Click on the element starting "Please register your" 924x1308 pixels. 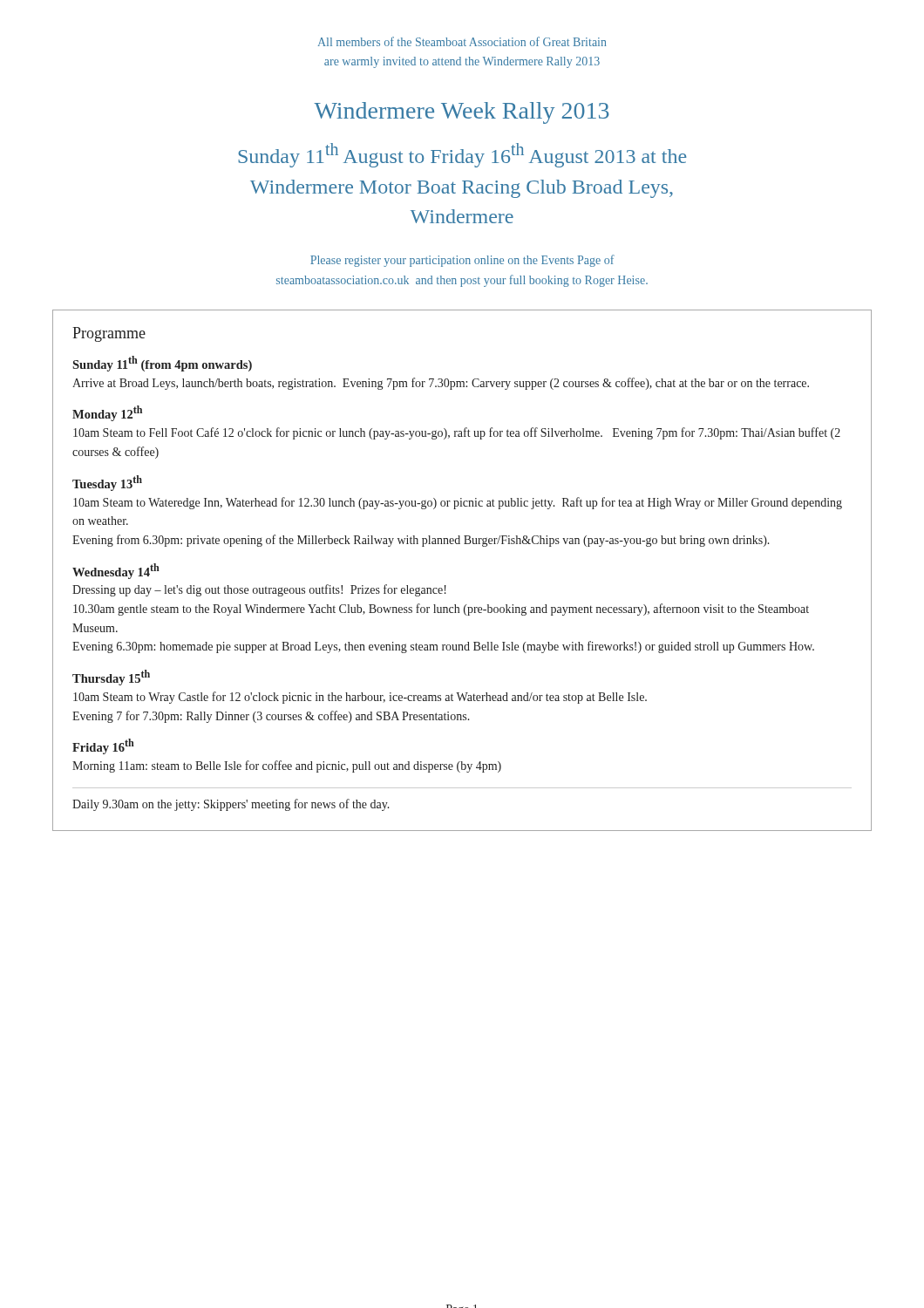click(x=462, y=270)
